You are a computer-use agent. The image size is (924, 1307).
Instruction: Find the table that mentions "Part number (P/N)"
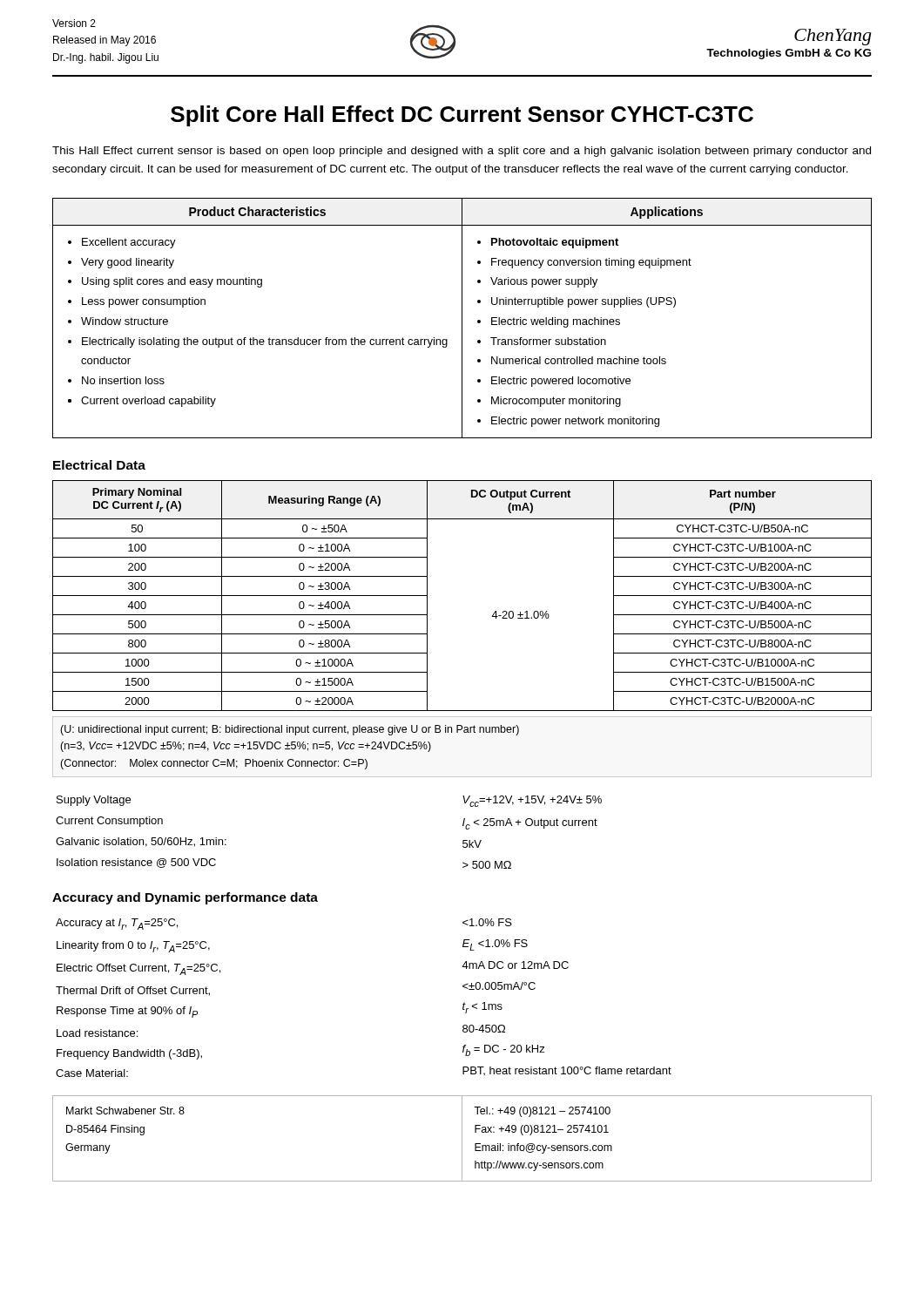[x=462, y=596]
